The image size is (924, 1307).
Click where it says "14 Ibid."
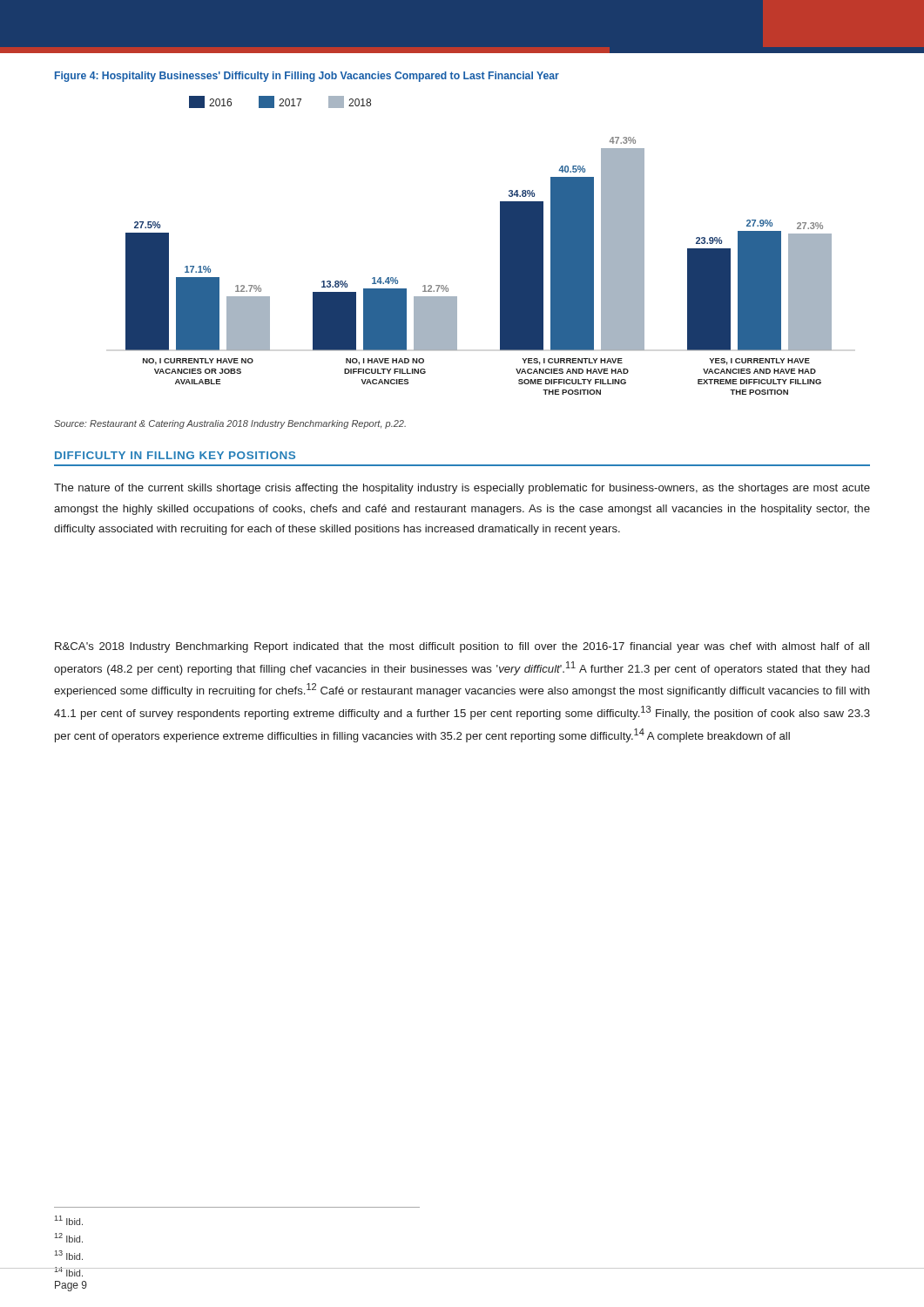pyautogui.click(x=69, y=1272)
